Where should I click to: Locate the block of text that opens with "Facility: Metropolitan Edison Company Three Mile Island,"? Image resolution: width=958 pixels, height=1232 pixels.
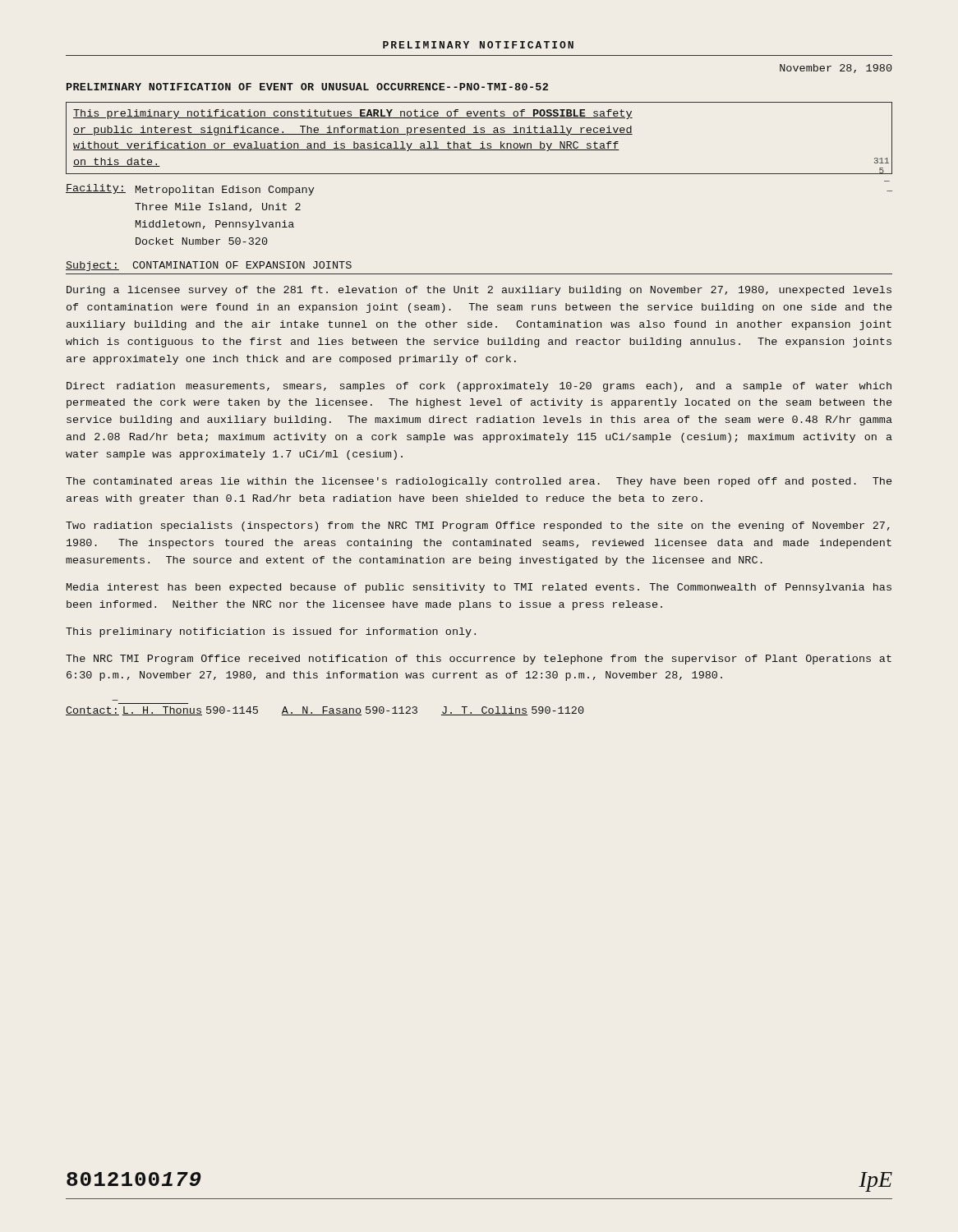click(190, 217)
